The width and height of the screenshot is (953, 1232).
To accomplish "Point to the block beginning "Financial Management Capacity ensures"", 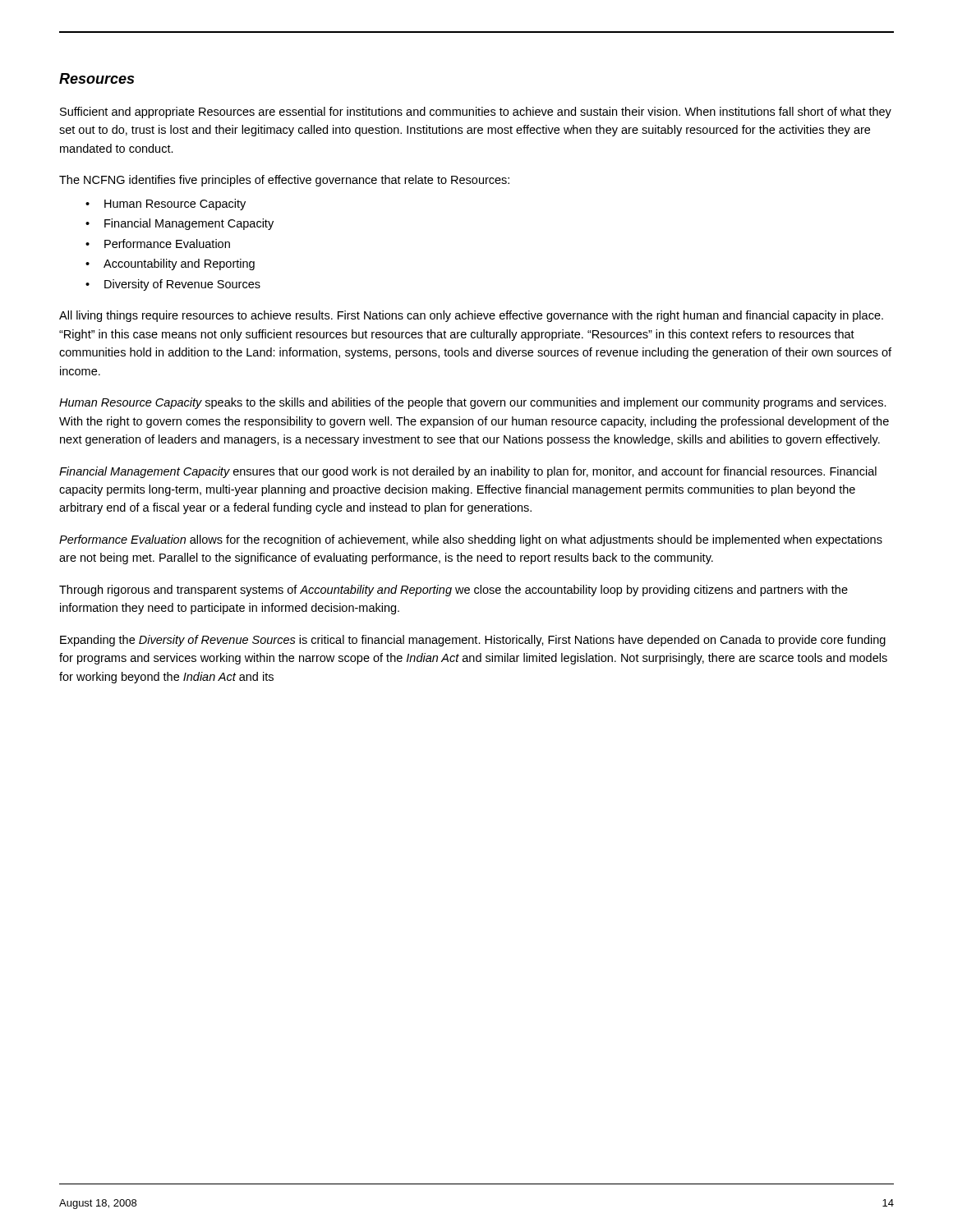I will point(468,489).
